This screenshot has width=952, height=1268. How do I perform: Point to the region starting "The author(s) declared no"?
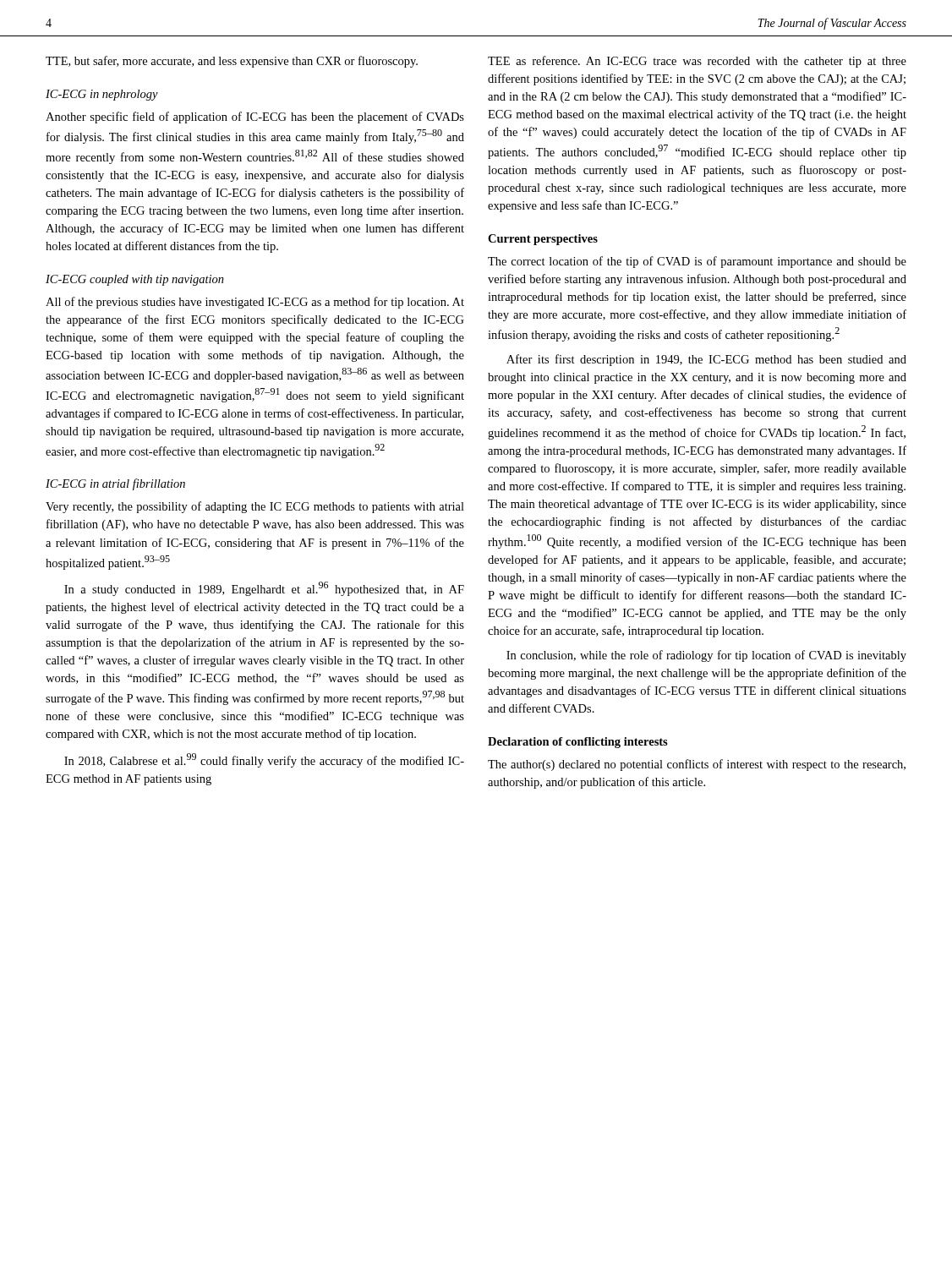click(697, 773)
